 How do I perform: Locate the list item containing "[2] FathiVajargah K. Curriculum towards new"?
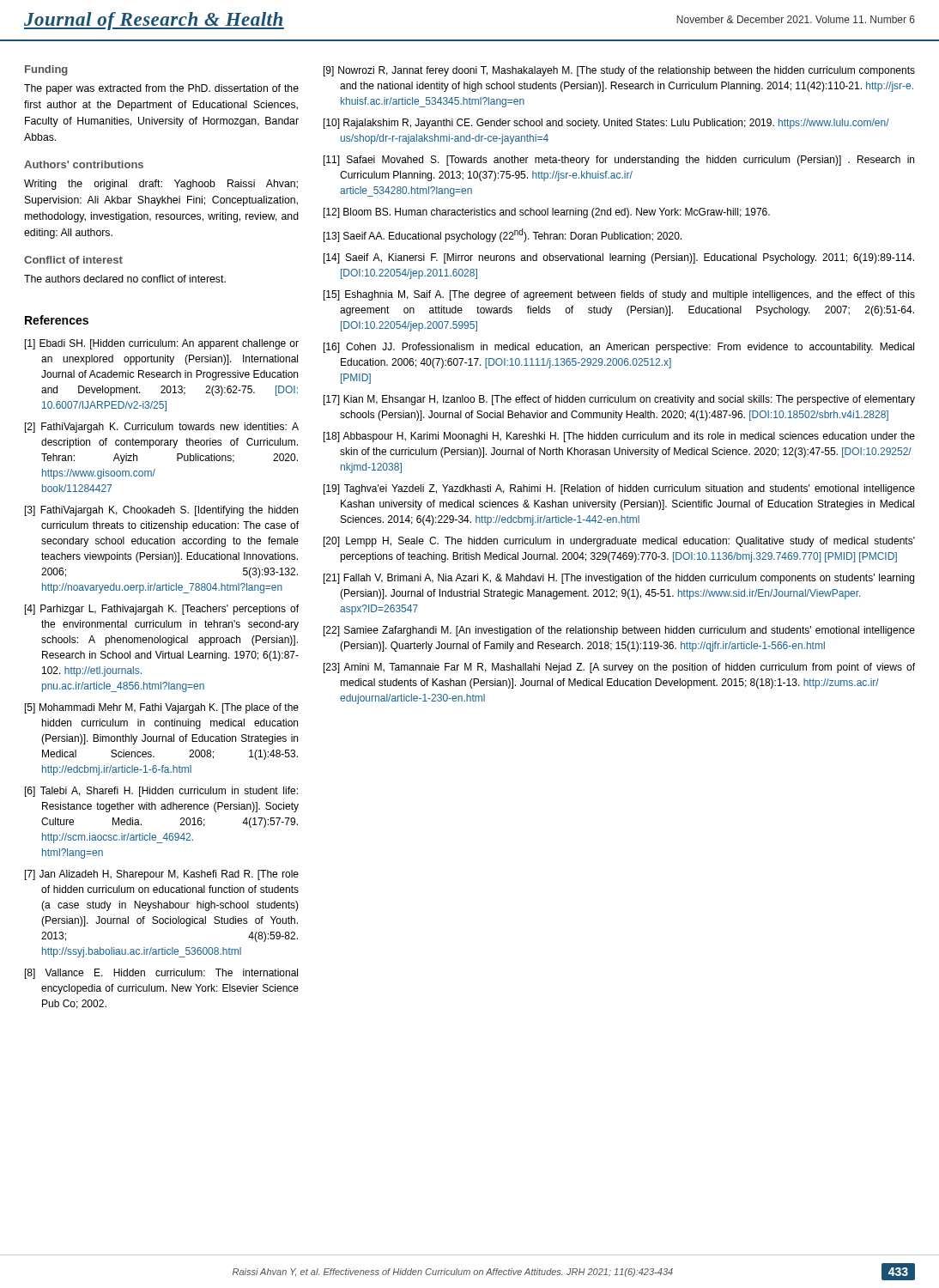(x=162, y=428)
